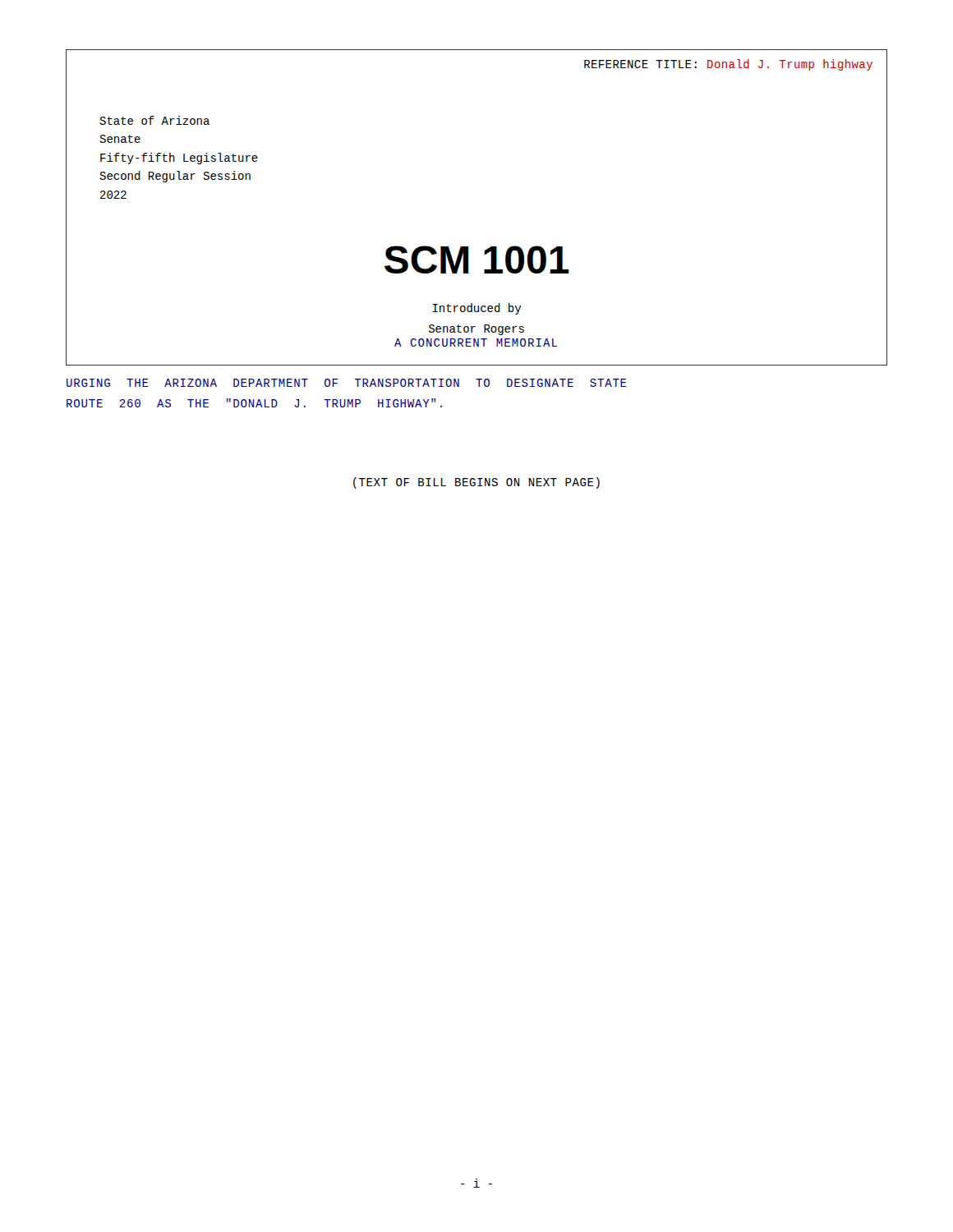
Task: Click on the text starting "URGING THE ARIZONA"
Action: pos(347,394)
